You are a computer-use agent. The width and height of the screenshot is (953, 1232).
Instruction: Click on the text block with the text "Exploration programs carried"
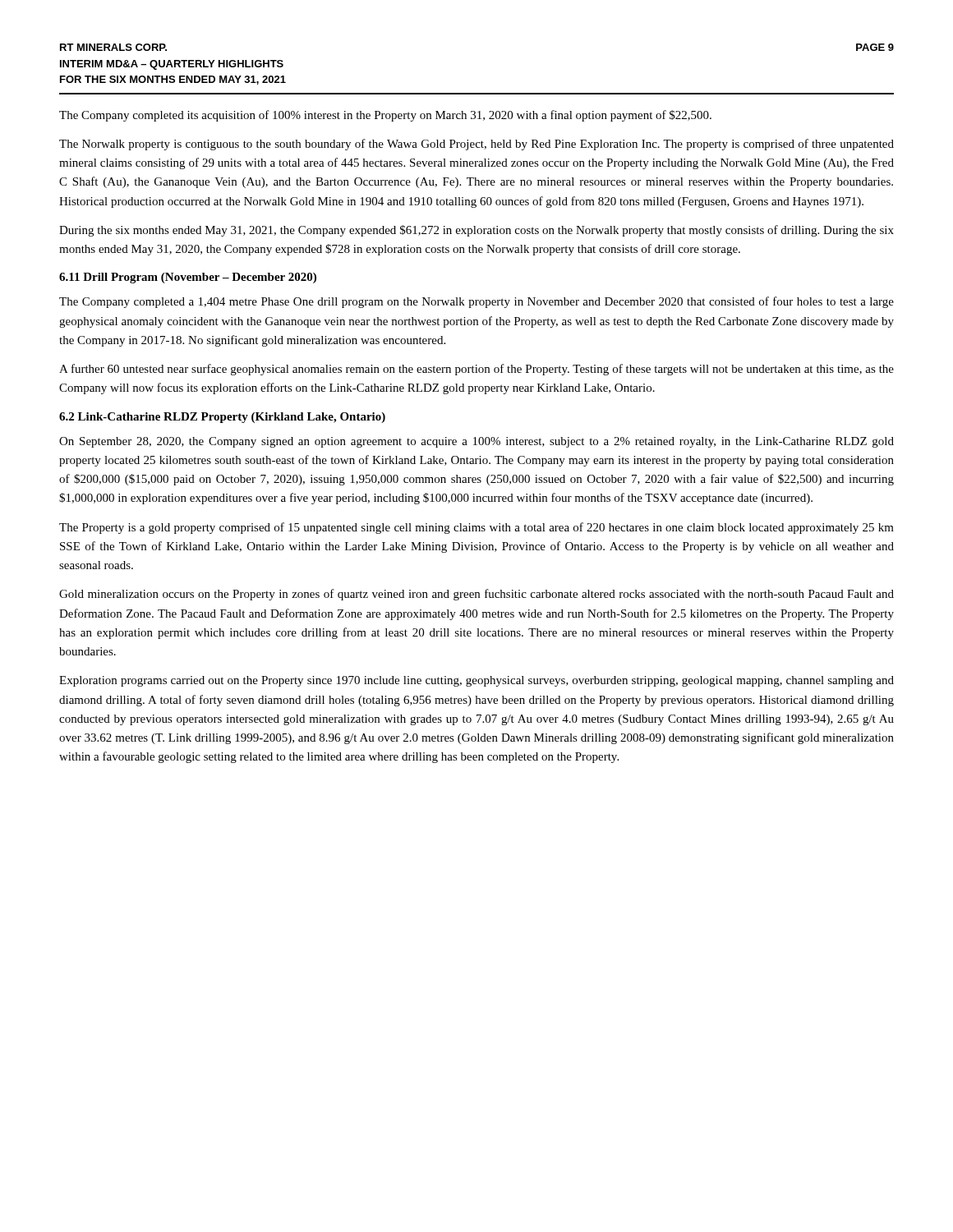476,718
